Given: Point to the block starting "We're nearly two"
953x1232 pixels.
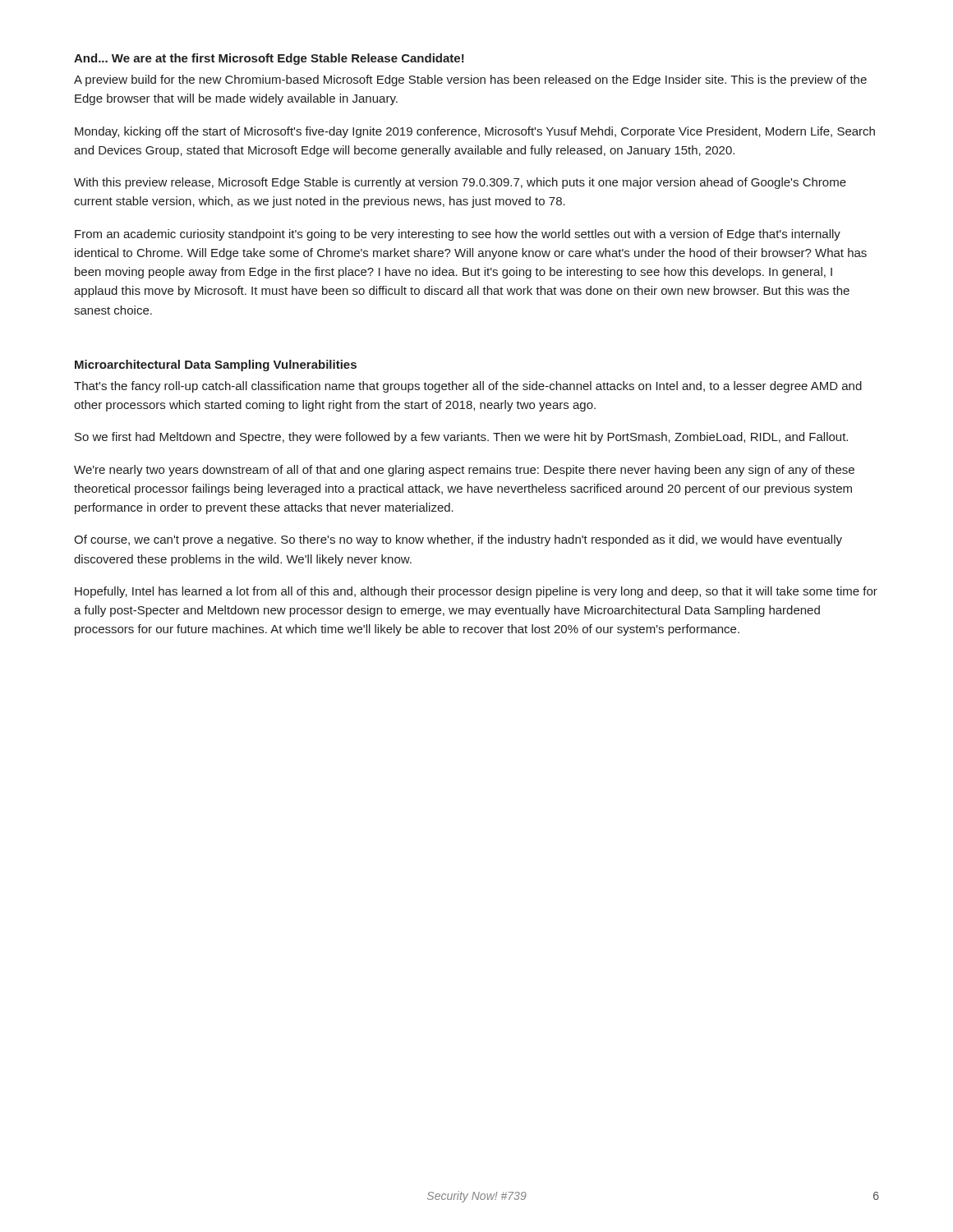Looking at the screenshot, I should click(464, 488).
